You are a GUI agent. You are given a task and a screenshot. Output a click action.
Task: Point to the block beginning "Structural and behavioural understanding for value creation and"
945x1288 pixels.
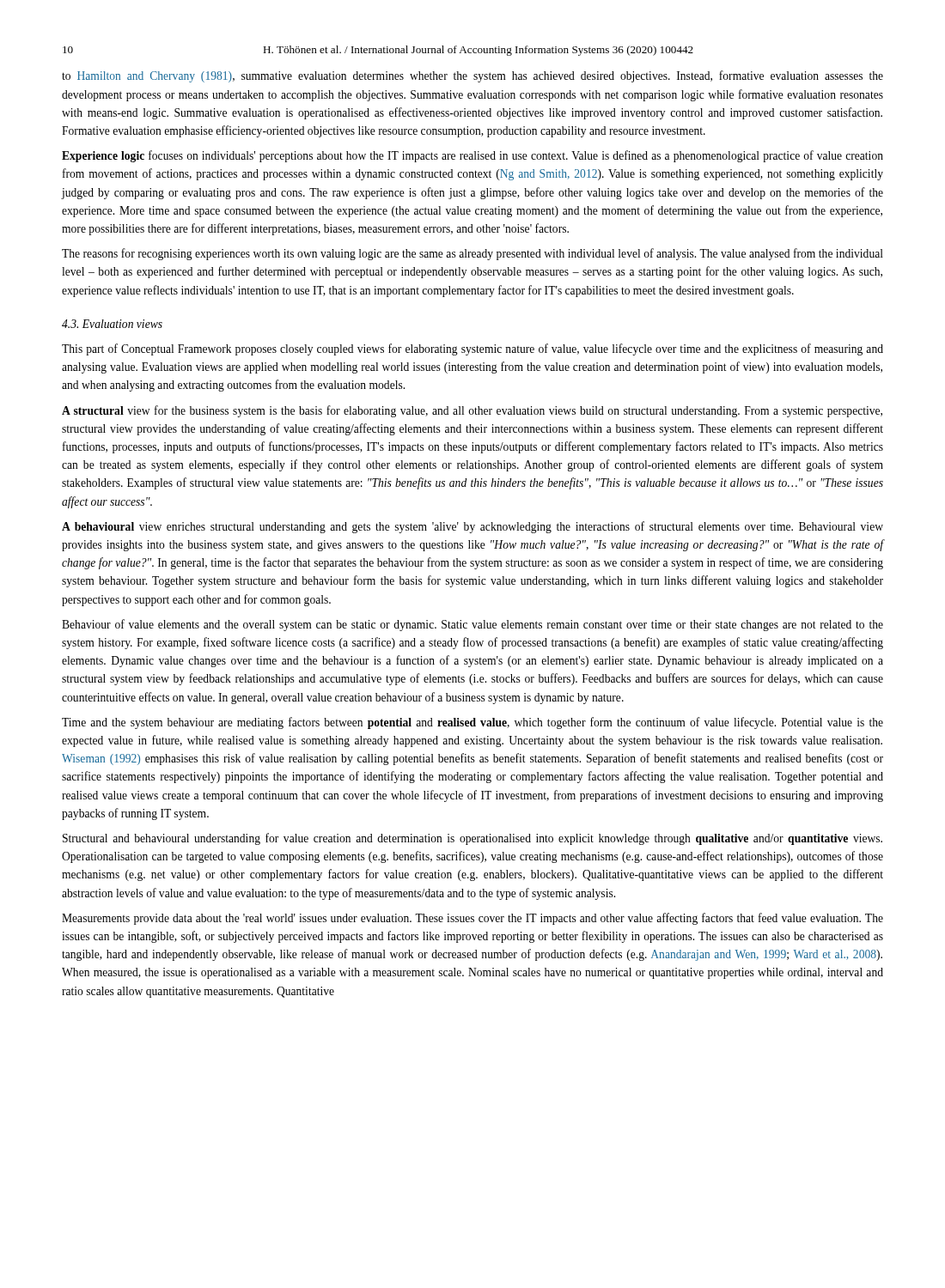pyautogui.click(x=472, y=866)
